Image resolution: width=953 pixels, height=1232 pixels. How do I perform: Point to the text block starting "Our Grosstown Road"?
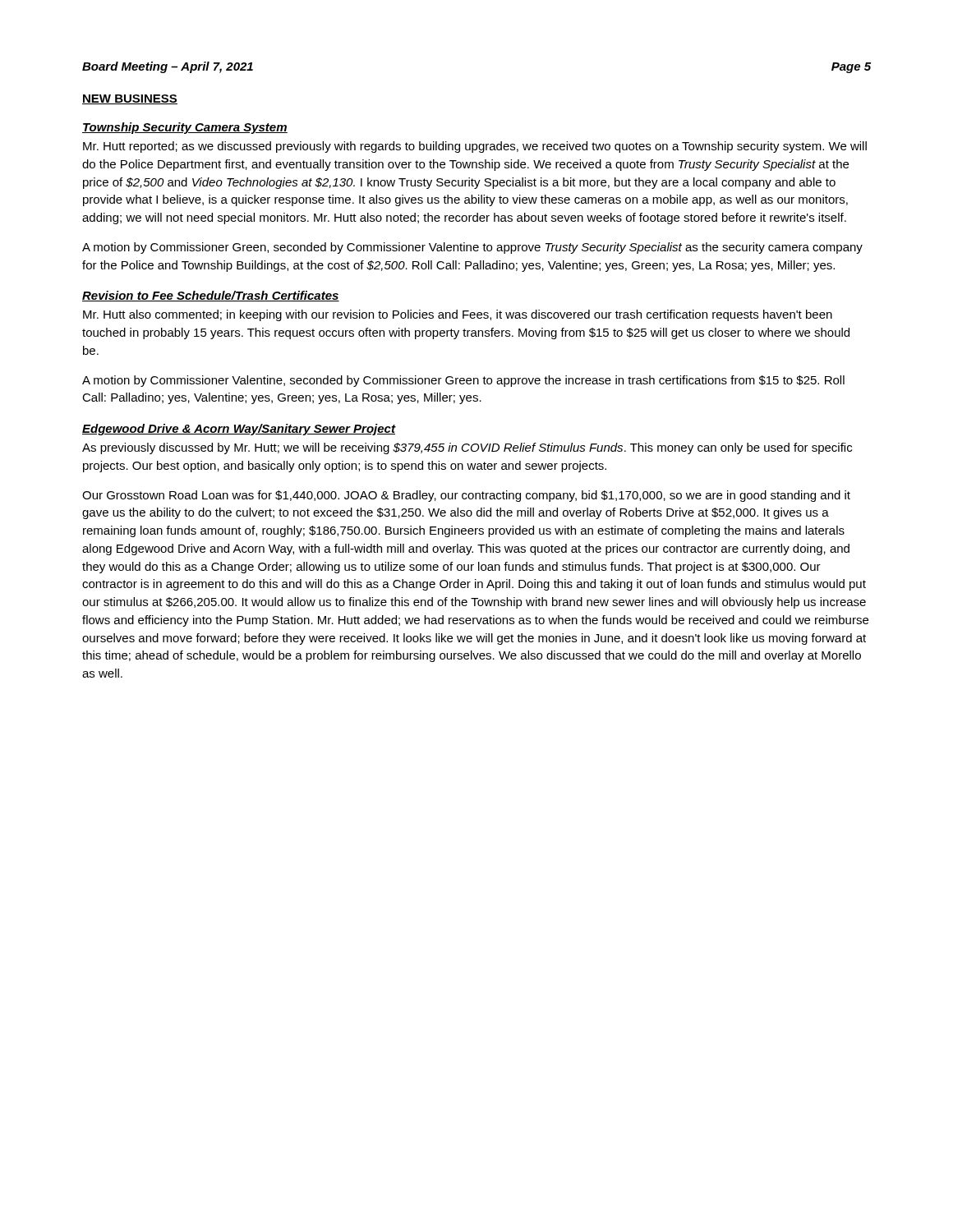click(x=476, y=584)
